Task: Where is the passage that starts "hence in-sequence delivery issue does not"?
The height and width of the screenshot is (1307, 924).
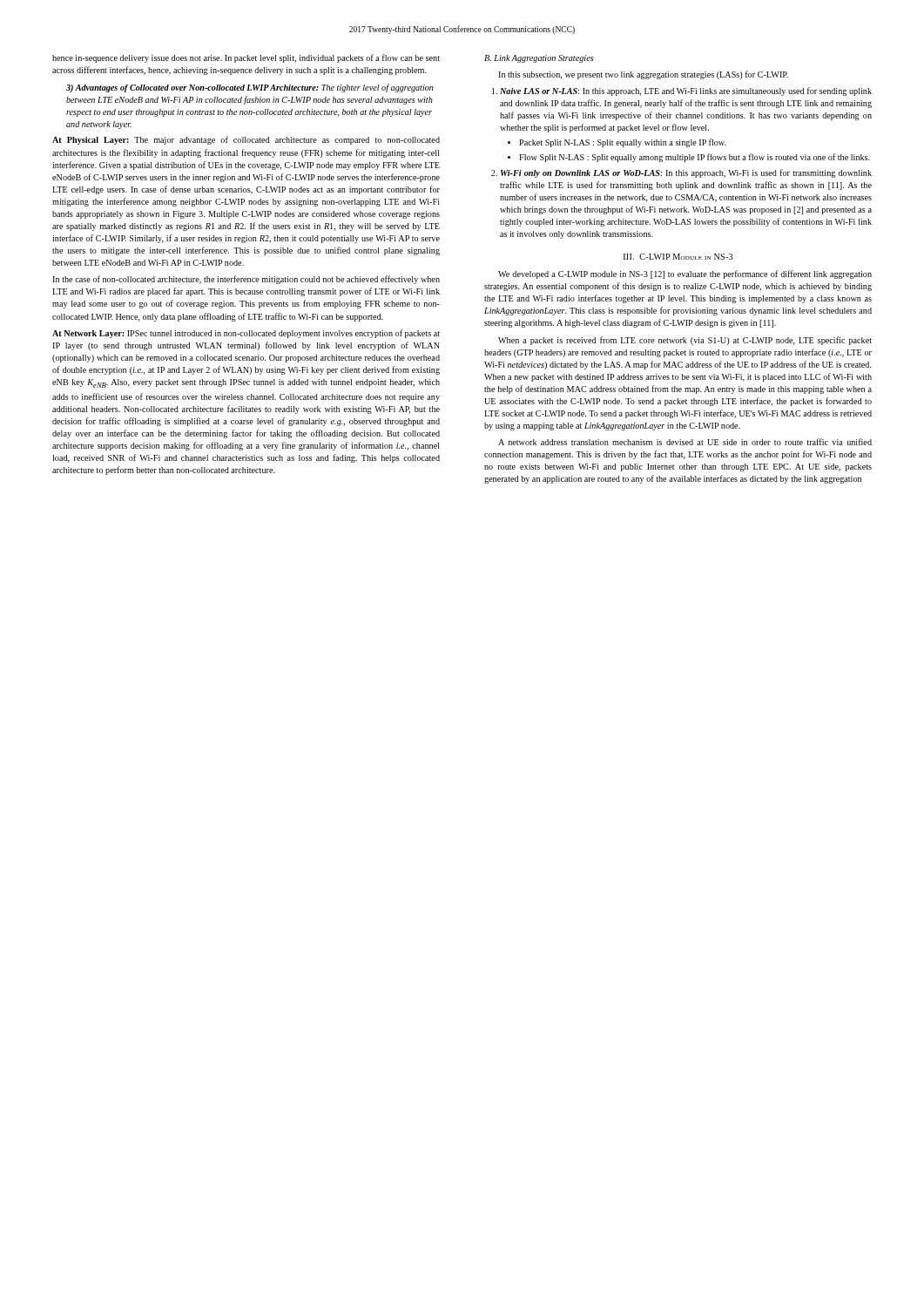Action: point(246,65)
